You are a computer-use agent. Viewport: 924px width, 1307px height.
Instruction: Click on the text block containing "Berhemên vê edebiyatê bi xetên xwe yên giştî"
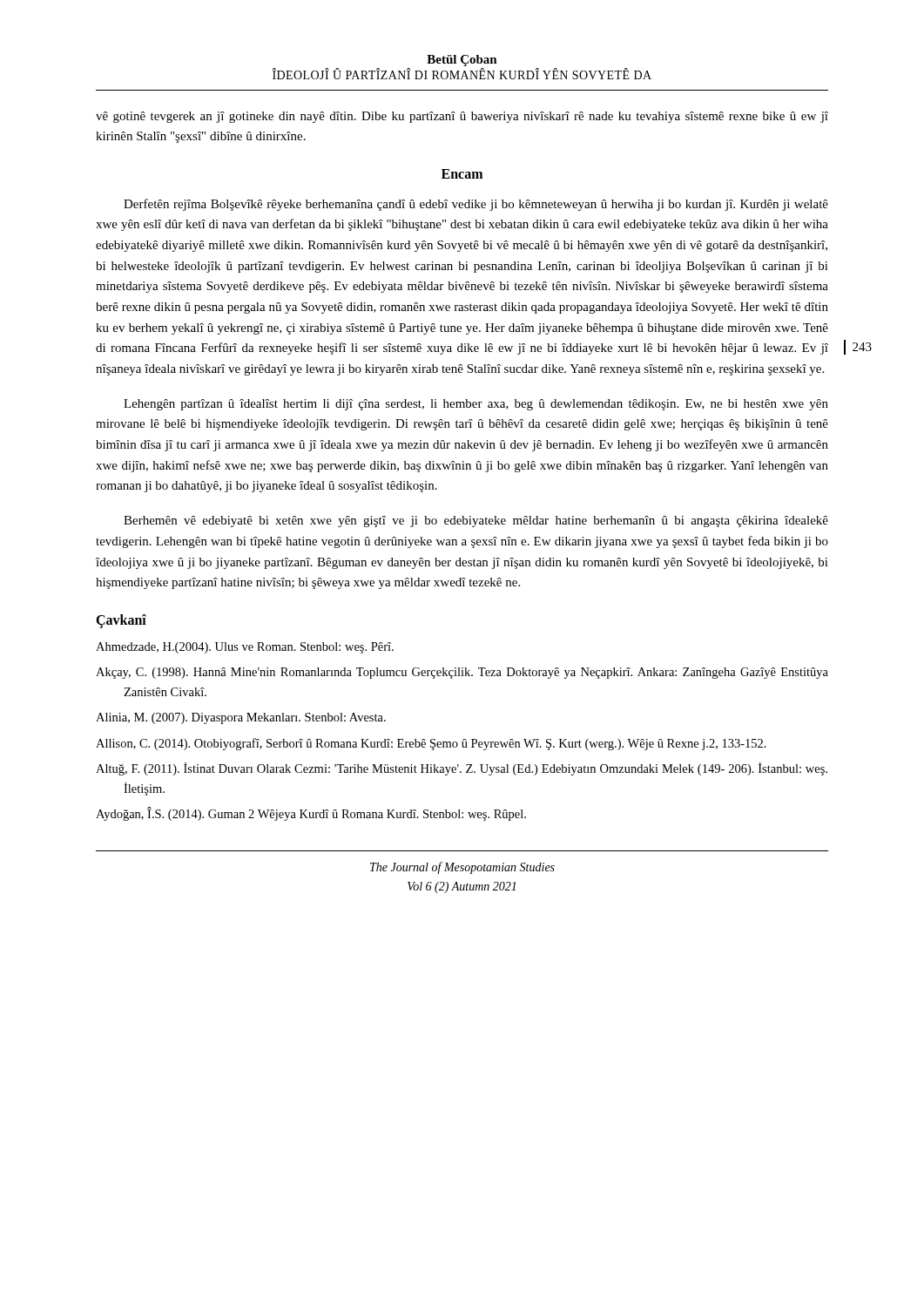(462, 551)
